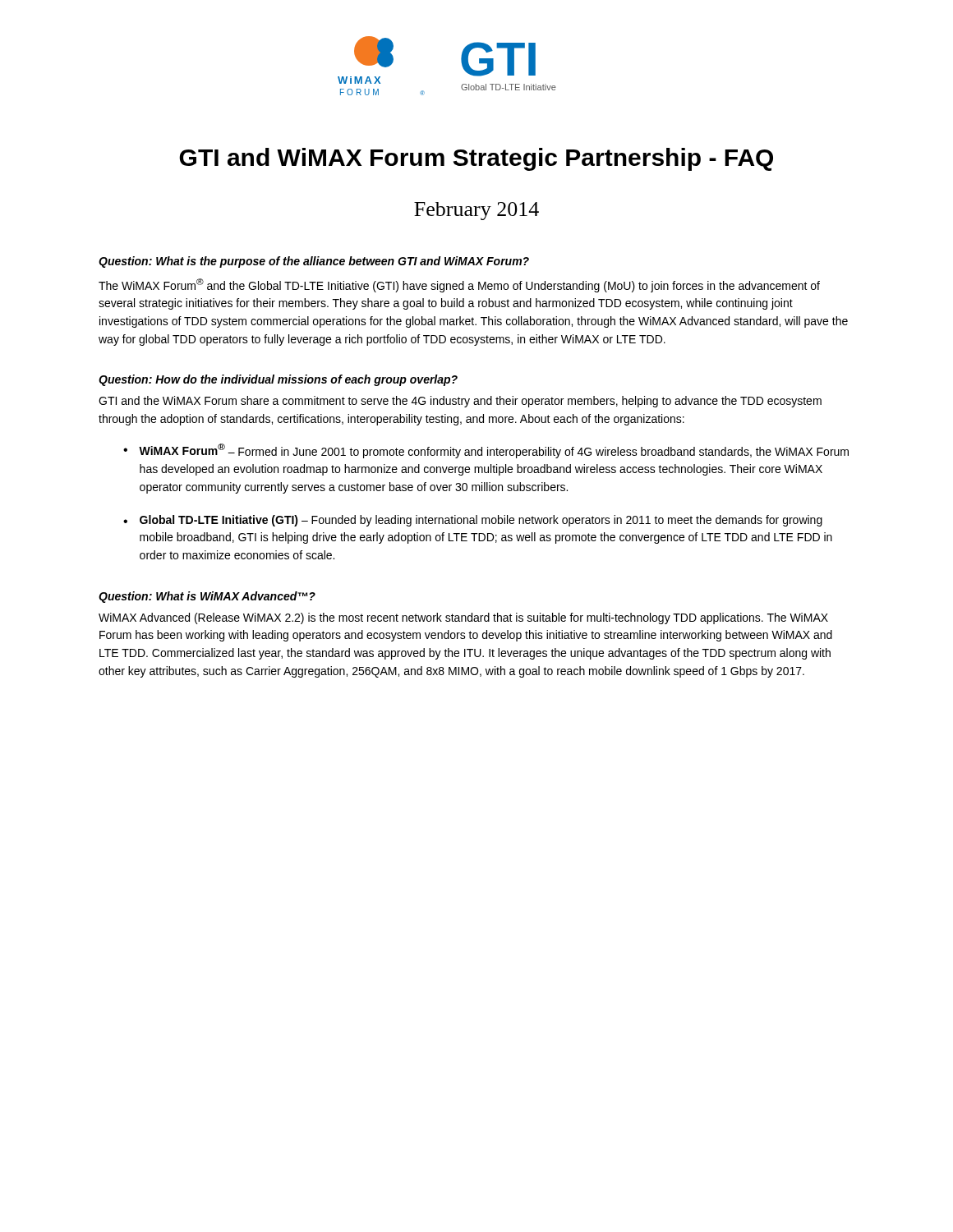
Task: Click on the region starting "Global TD-LTE Initiative (GTI) –"
Action: pos(497,538)
